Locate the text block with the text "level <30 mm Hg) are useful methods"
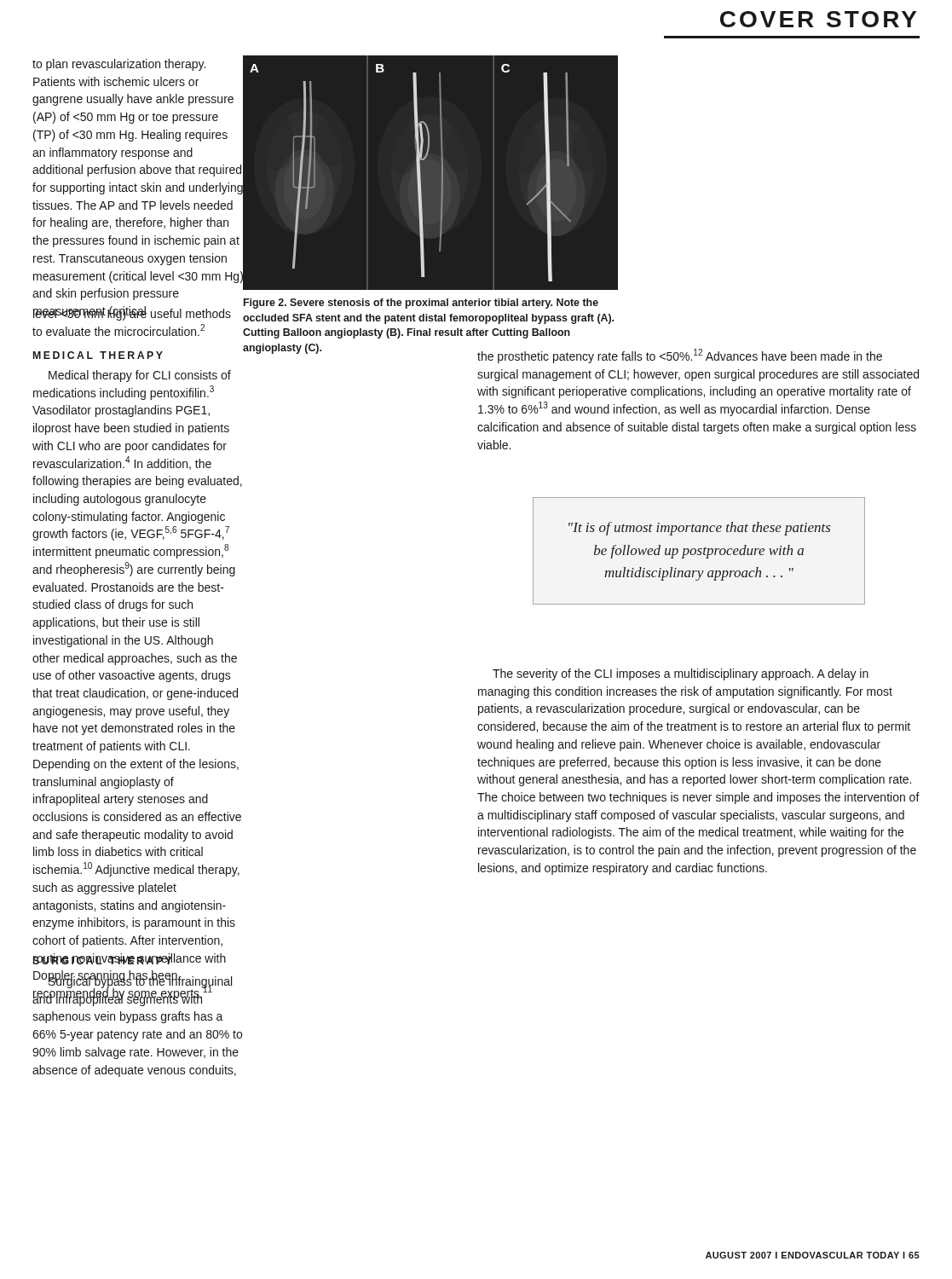Screen dimensions: 1279x952 click(x=138, y=323)
